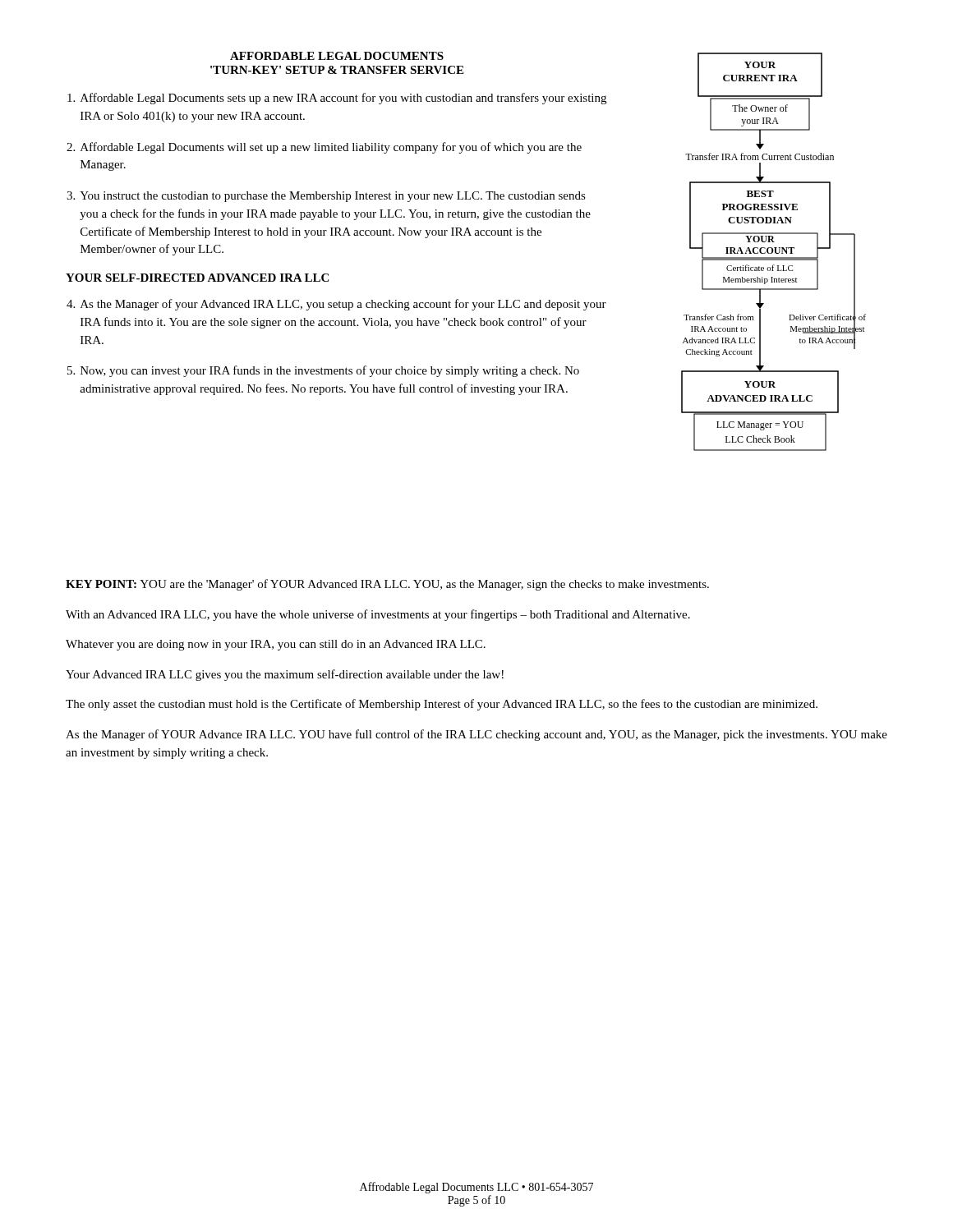Point to the block beginning "The only asset the"

(442, 704)
